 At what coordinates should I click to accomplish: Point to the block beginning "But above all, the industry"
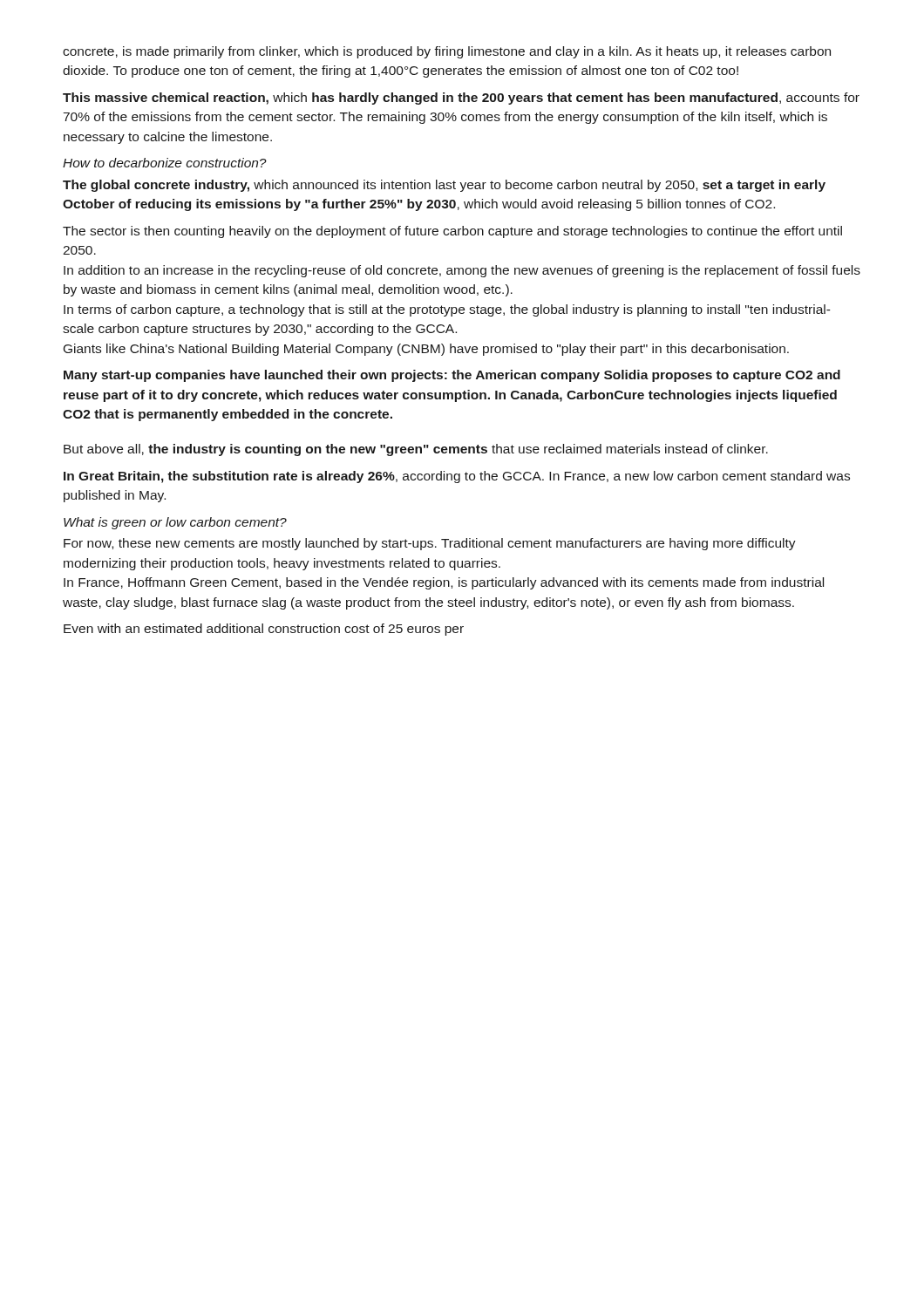[x=416, y=449]
